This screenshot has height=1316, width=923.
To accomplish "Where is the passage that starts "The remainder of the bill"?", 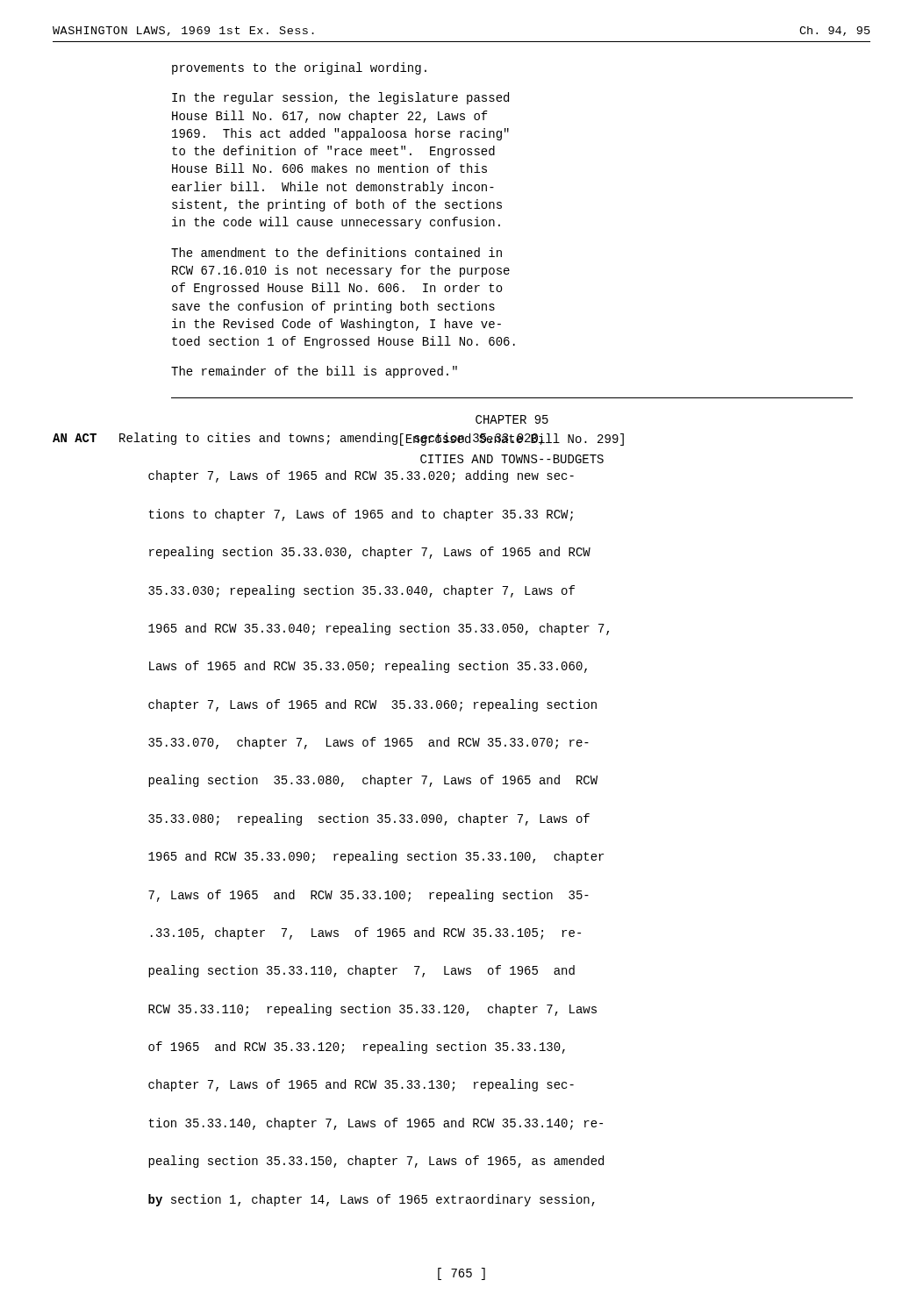I will pyautogui.click(x=315, y=372).
